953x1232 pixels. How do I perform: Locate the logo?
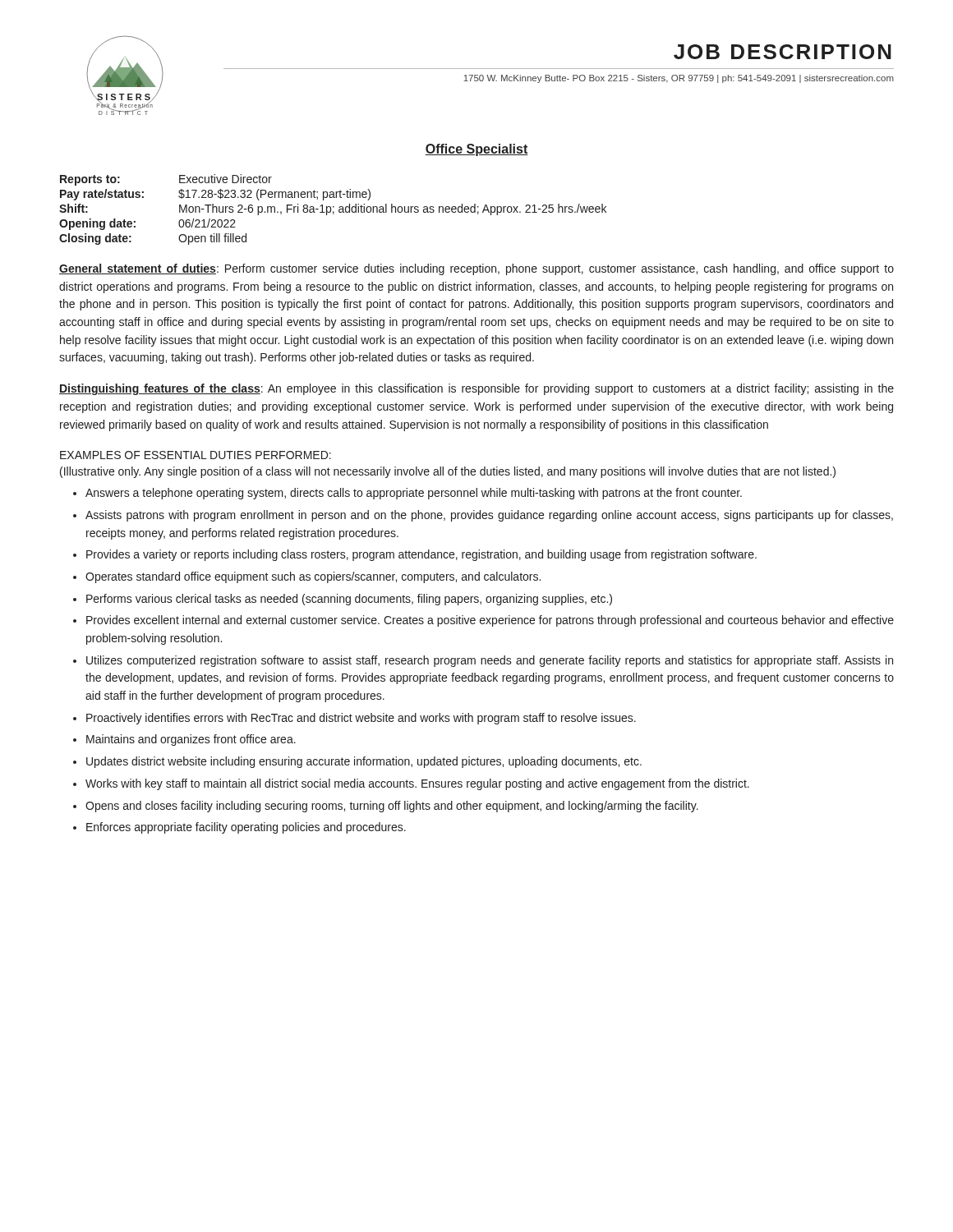click(141, 78)
